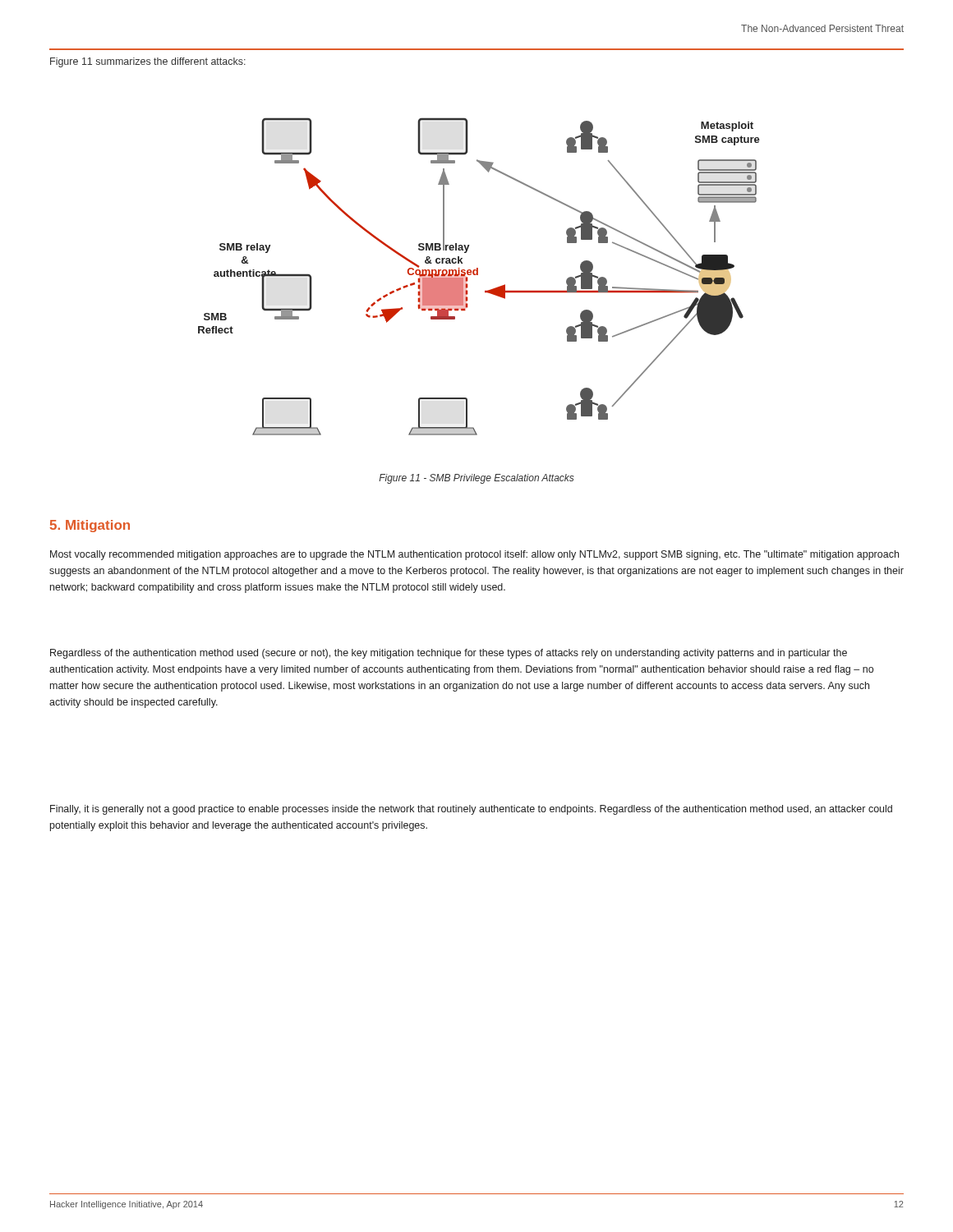This screenshot has width=953, height=1232.
Task: Find the text block that says "Finally, it is generally not"
Action: coord(471,817)
